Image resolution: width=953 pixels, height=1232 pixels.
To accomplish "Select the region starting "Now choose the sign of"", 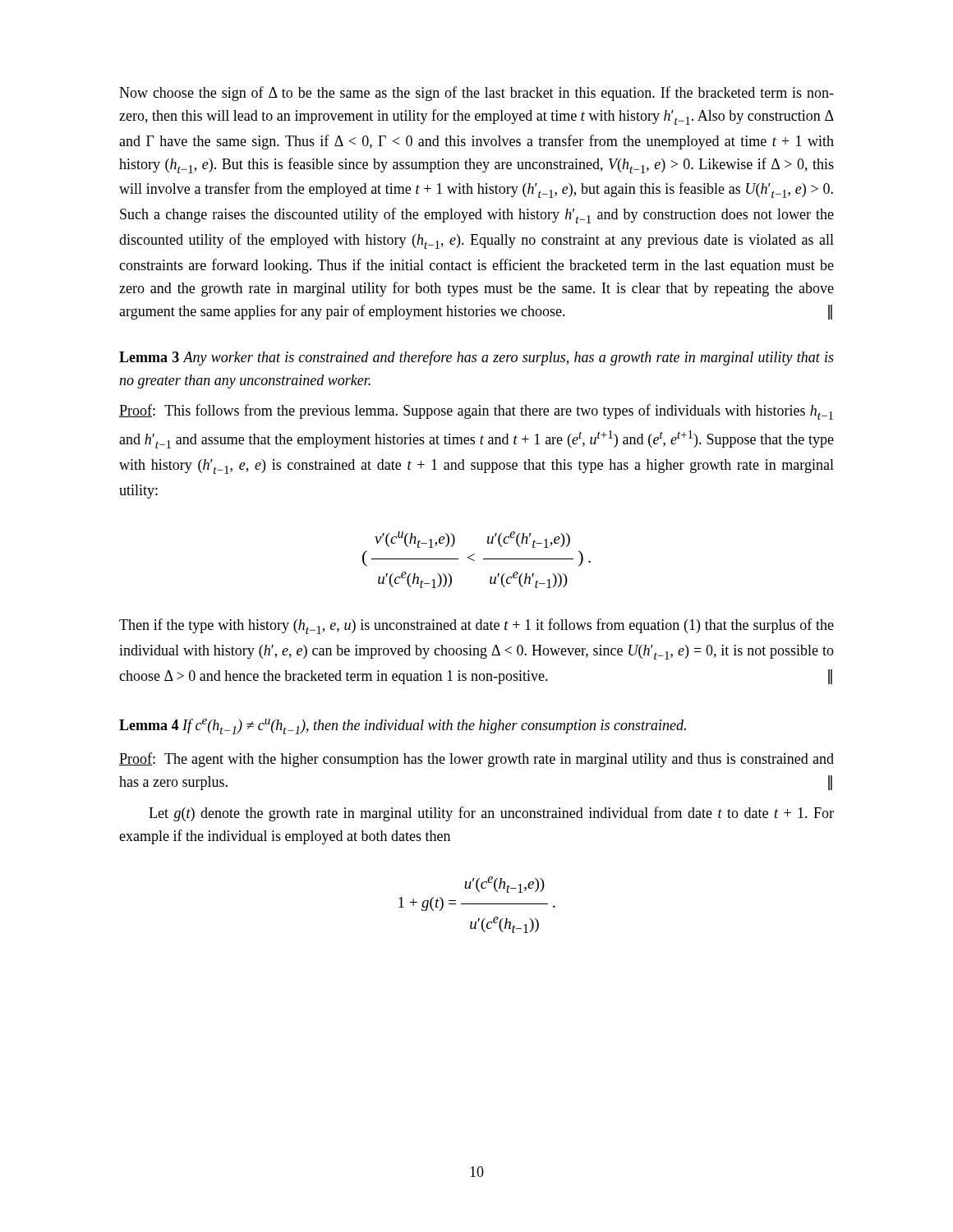I will pyautogui.click(x=476, y=204).
